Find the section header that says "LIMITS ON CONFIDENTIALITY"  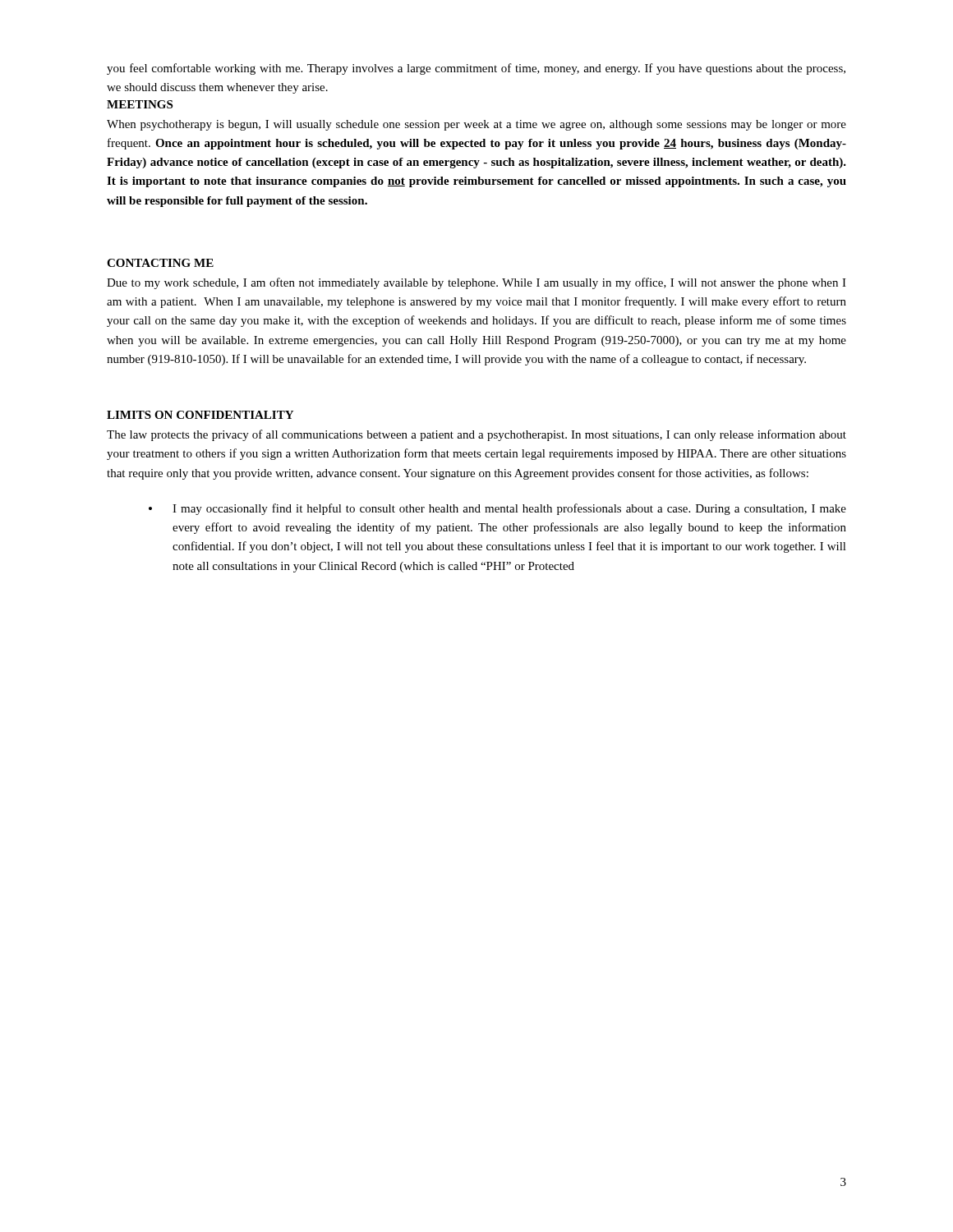point(200,415)
